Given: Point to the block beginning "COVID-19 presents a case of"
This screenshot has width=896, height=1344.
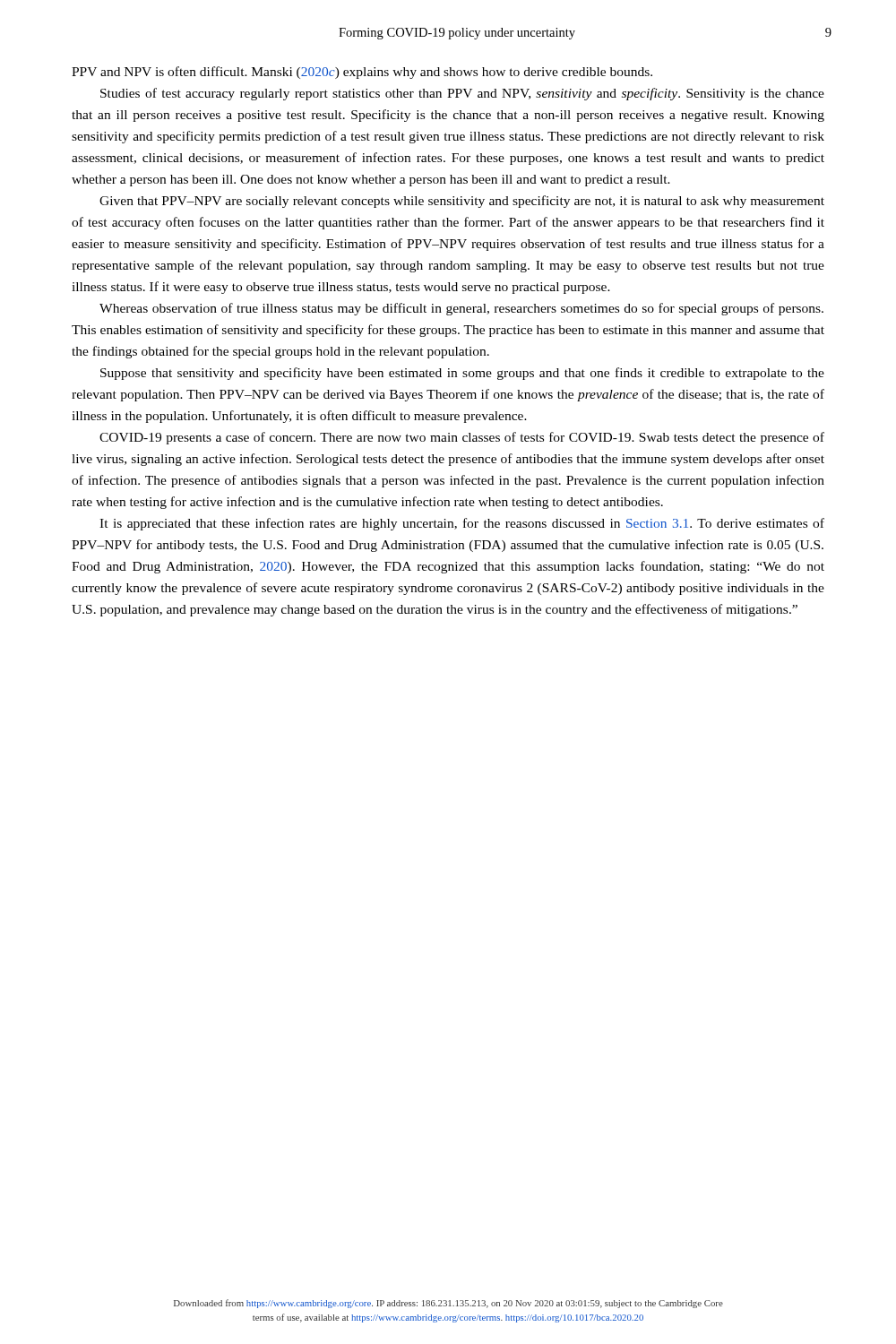Looking at the screenshot, I should (448, 470).
